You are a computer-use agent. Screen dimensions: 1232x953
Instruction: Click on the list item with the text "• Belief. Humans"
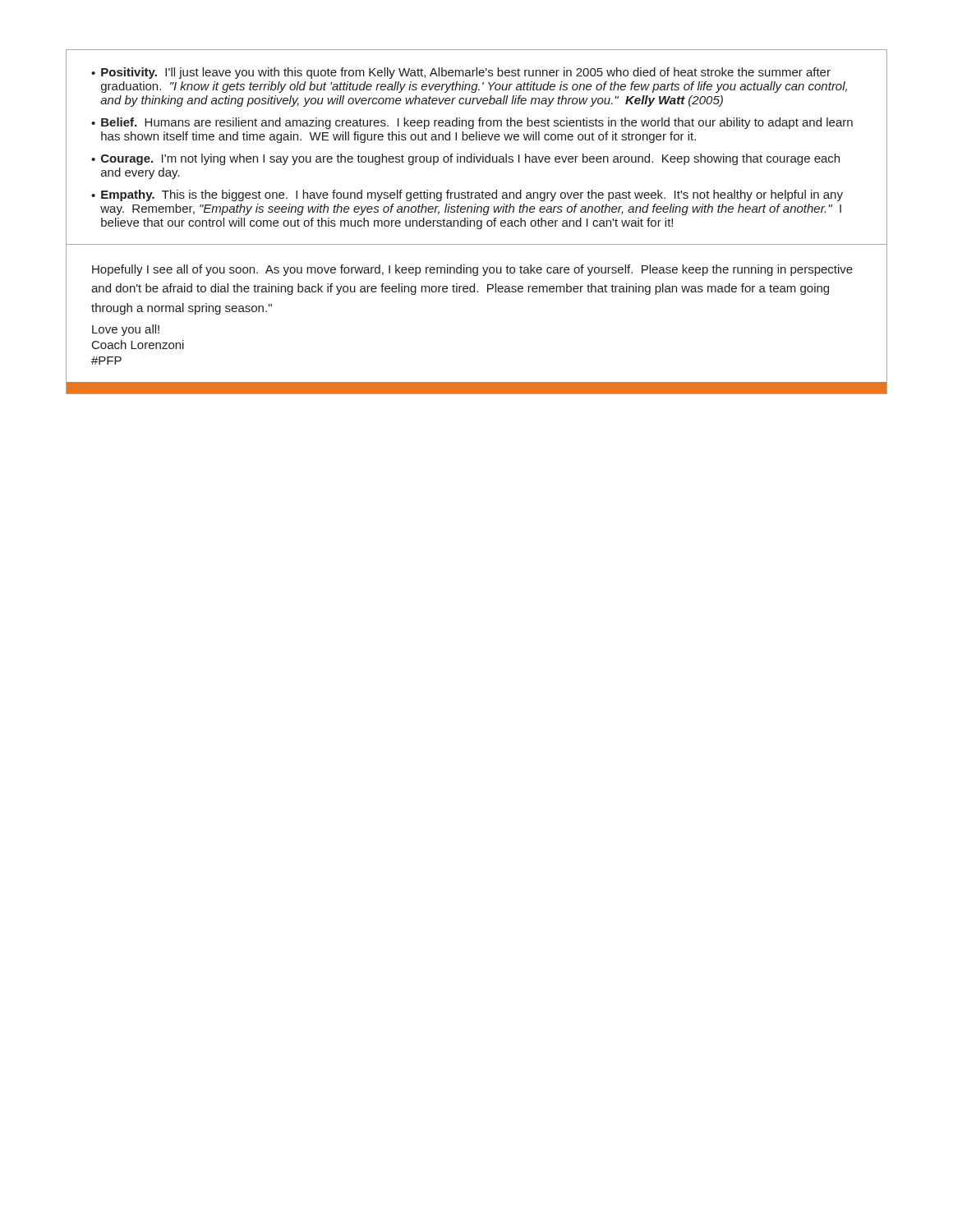click(x=476, y=129)
